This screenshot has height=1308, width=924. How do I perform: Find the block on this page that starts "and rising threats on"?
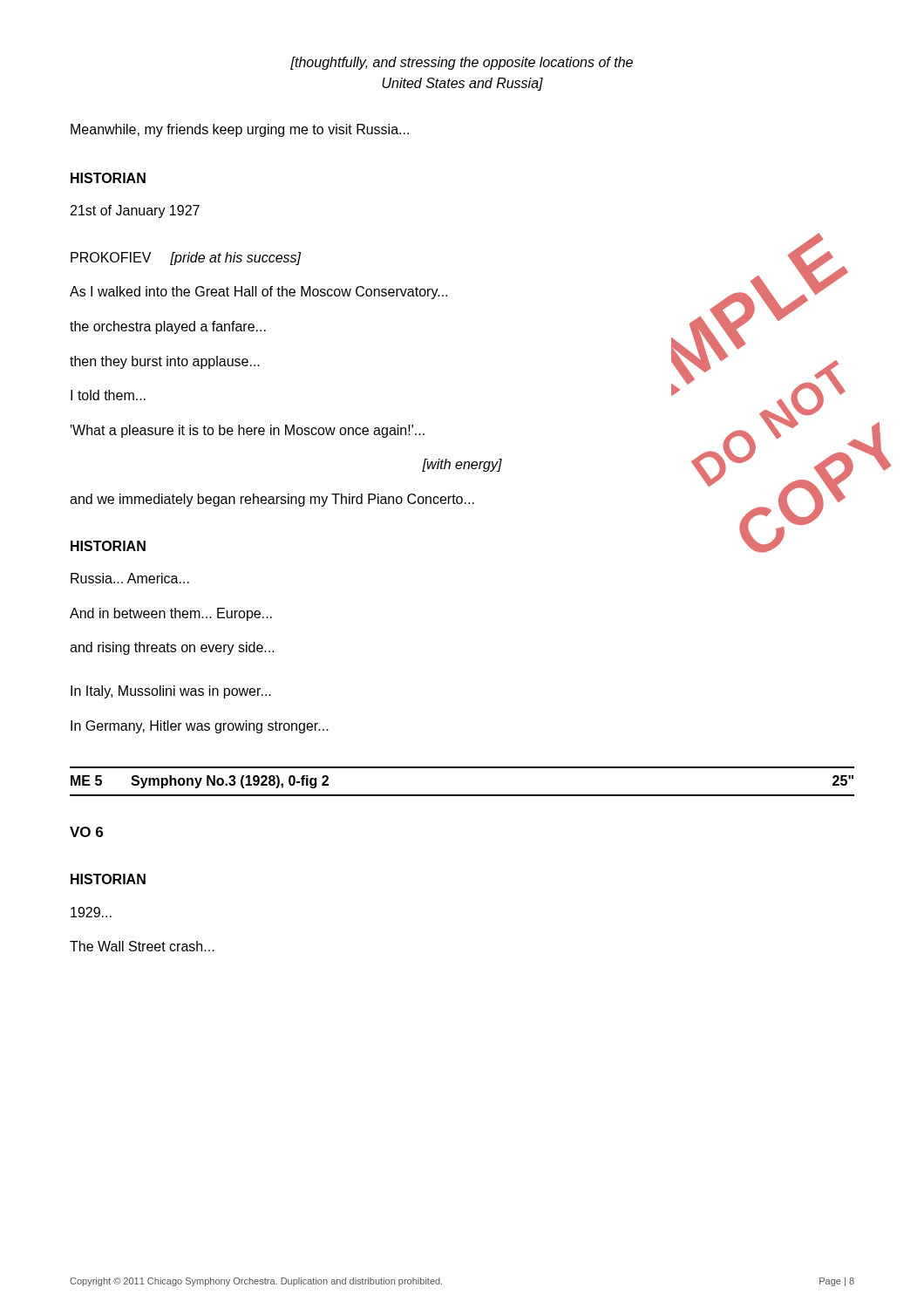tap(172, 648)
